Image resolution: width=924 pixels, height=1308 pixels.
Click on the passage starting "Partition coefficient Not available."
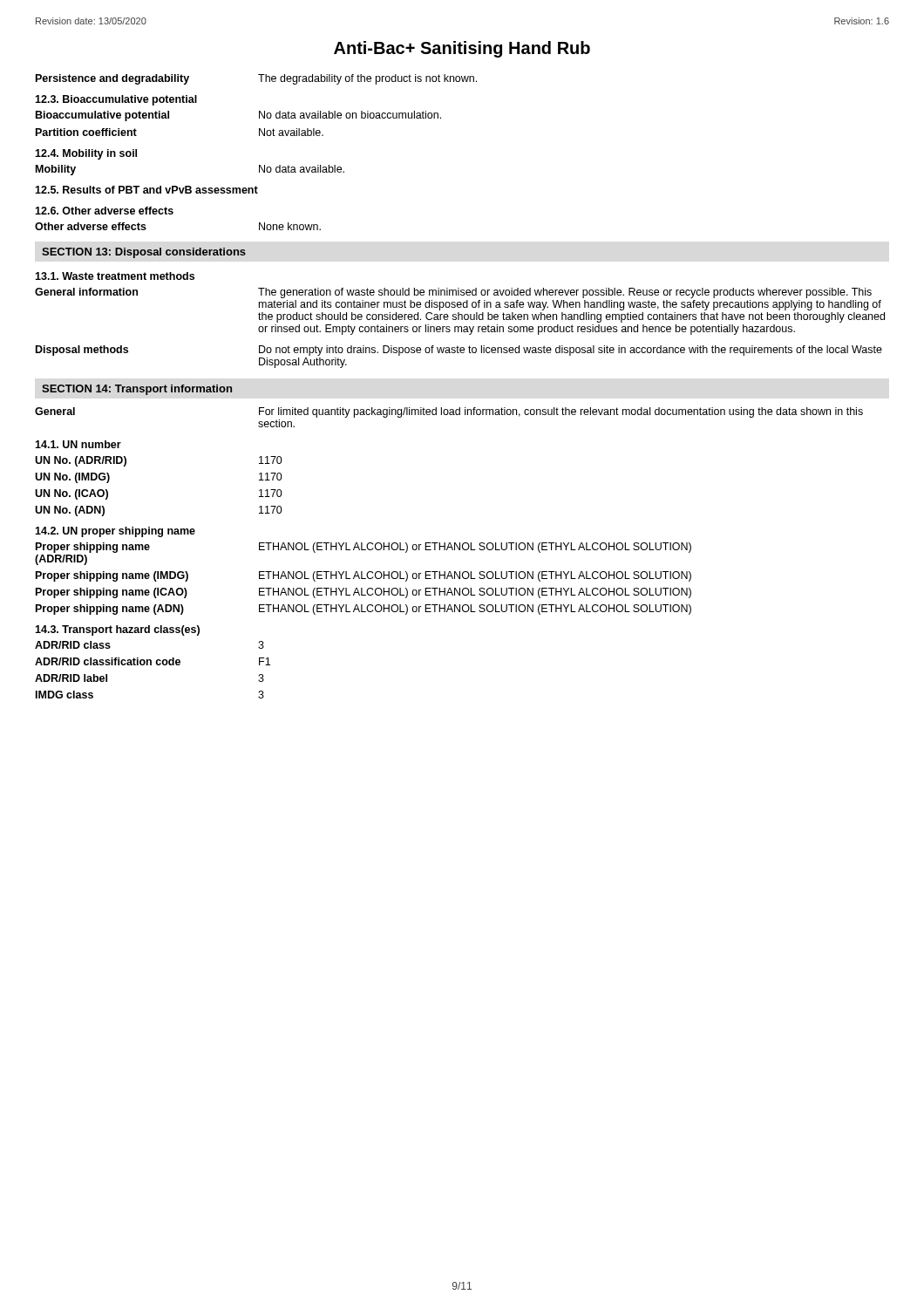tap(88, 132)
